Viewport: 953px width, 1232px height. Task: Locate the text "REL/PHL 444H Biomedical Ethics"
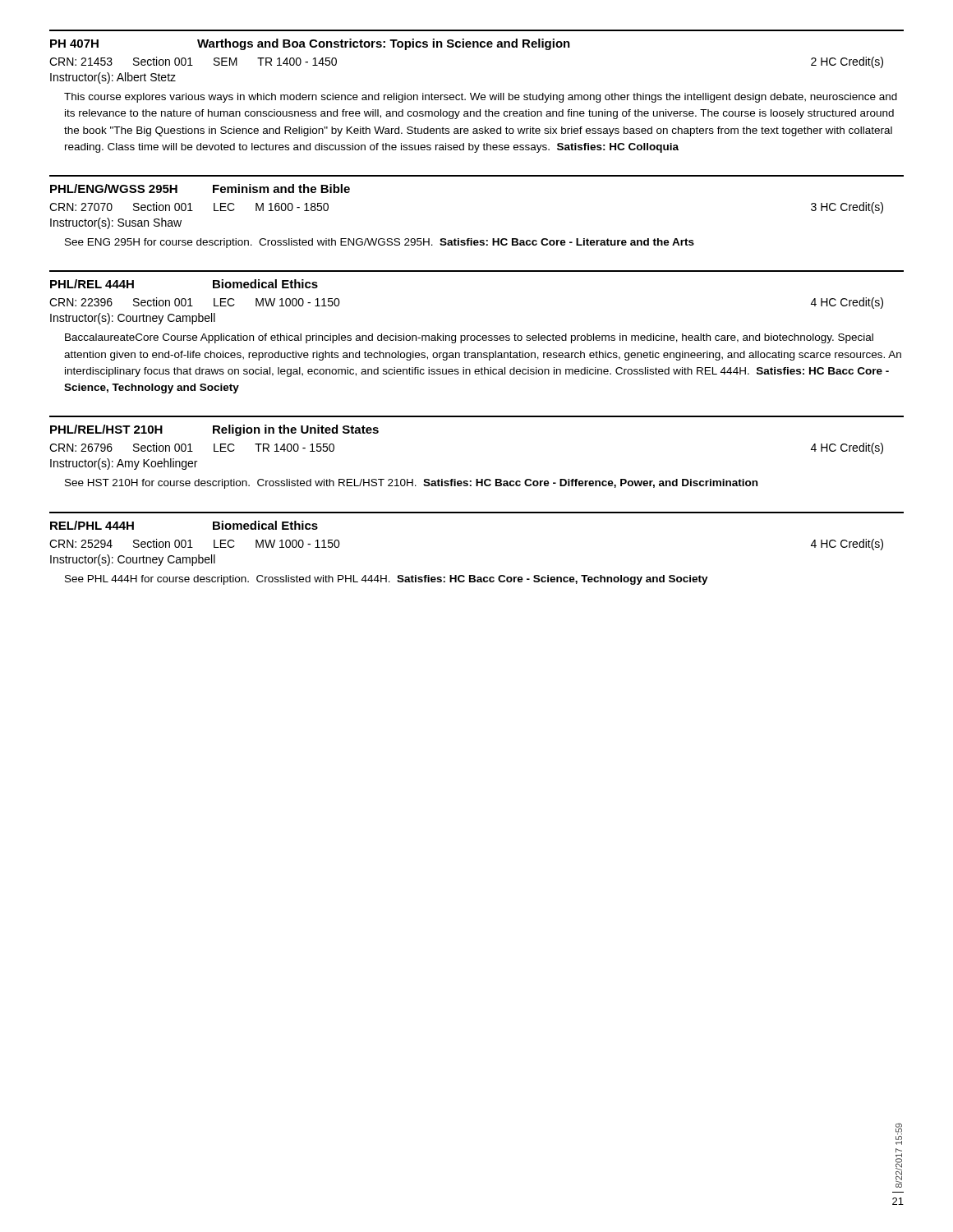90,525
